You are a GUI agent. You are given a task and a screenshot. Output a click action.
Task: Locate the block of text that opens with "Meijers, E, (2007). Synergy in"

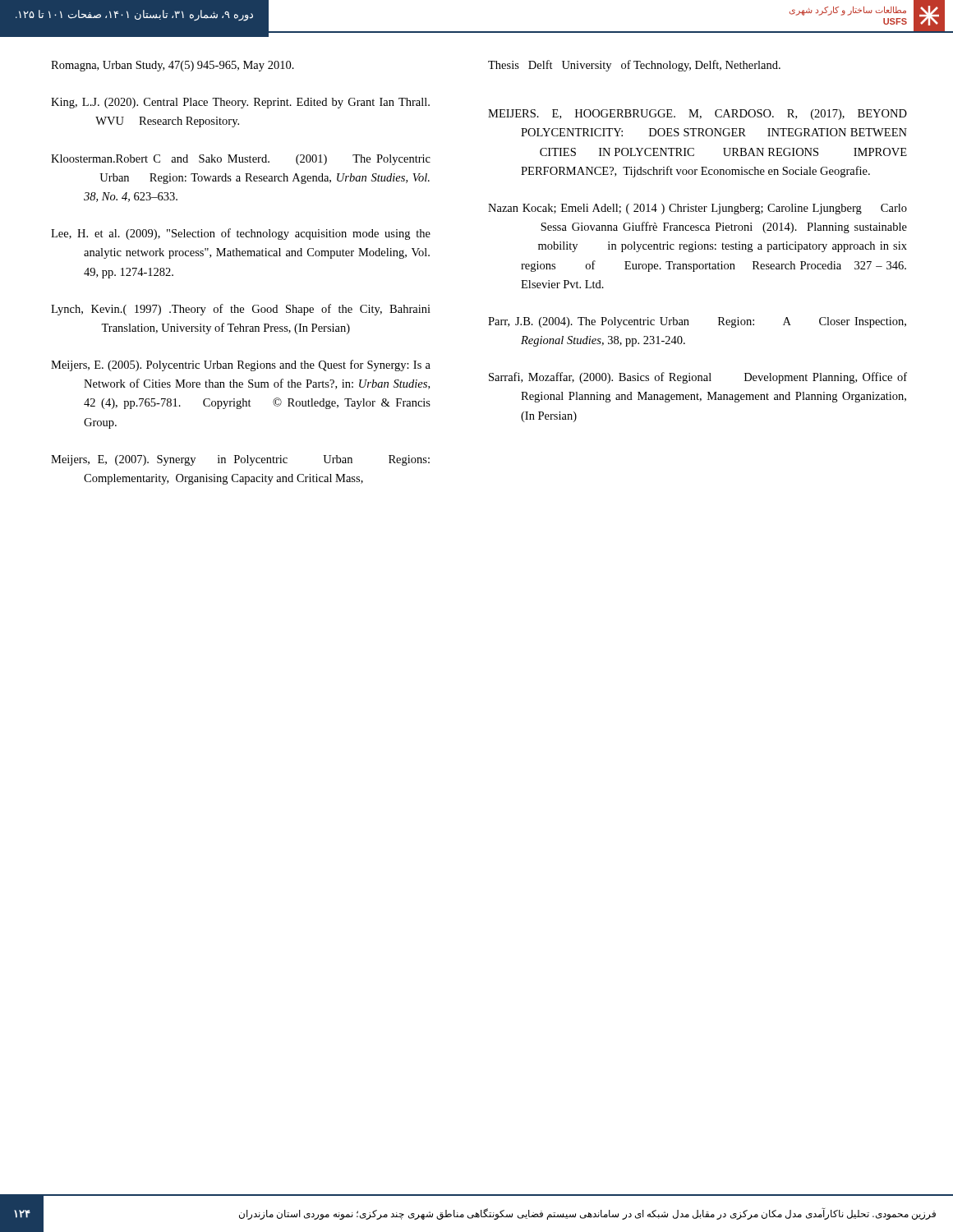[241, 468]
